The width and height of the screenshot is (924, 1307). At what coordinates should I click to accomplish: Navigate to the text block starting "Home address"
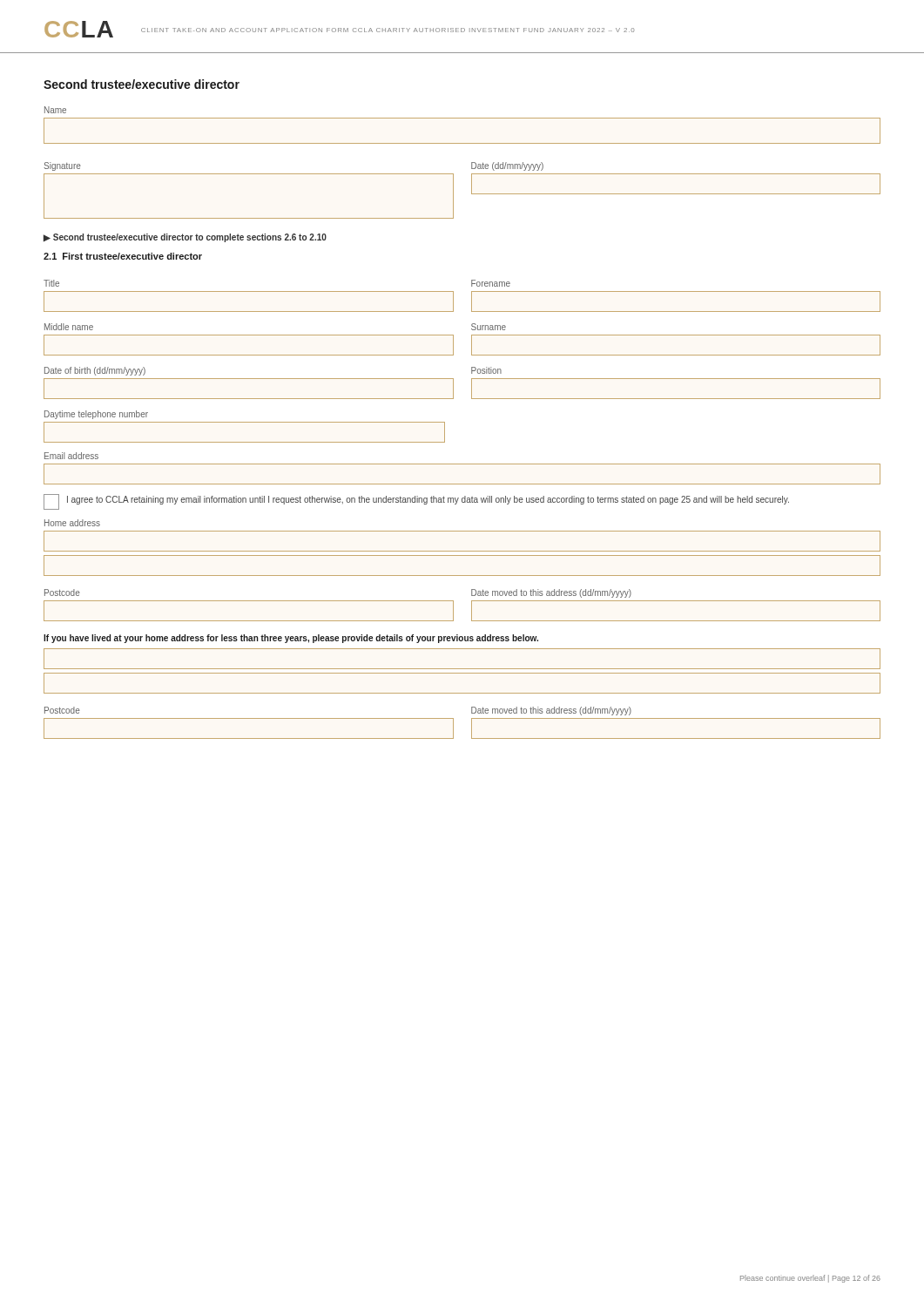coord(72,523)
